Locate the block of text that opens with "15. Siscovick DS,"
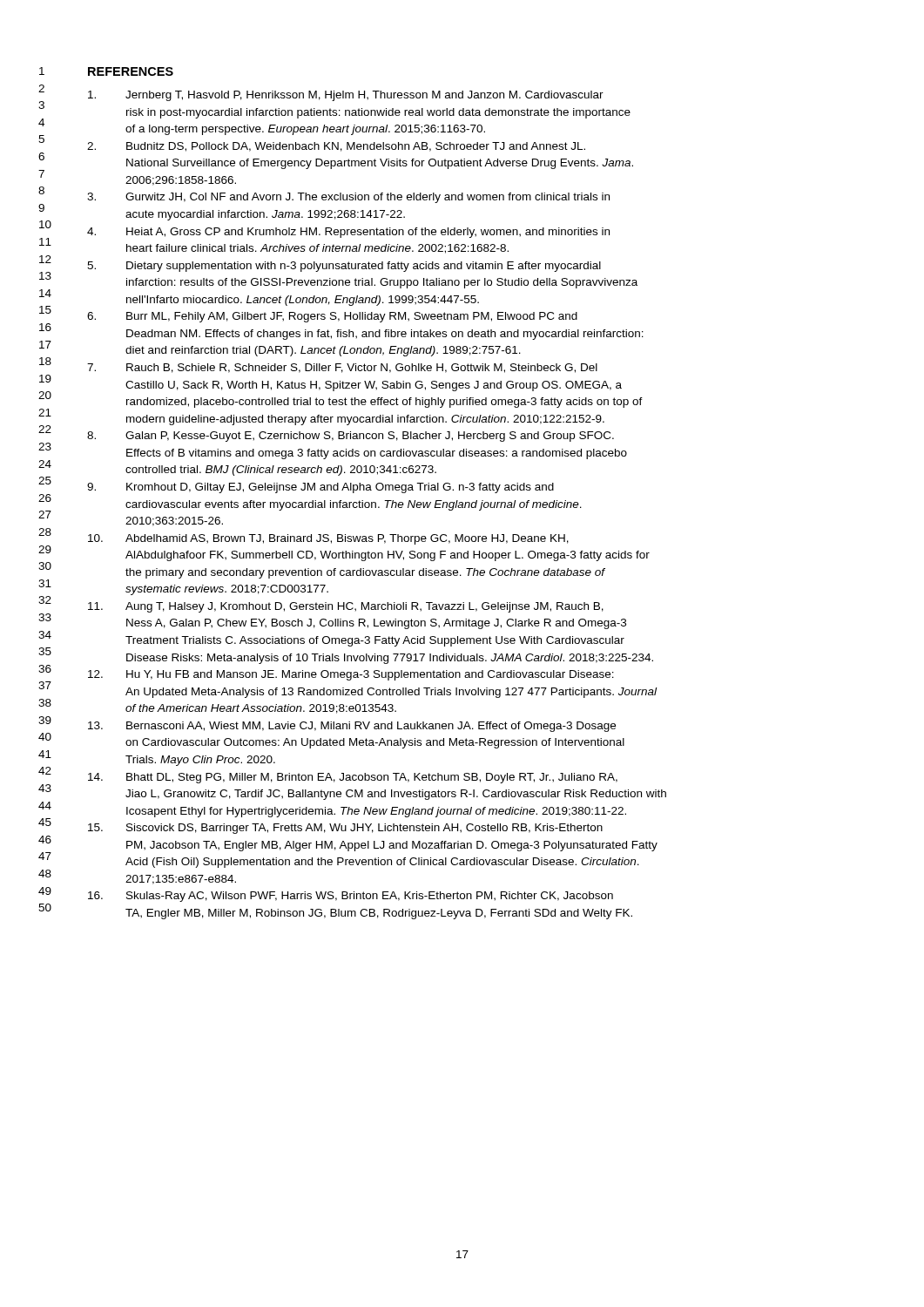The height and width of the screenshot is (1307, 924). point(345,828)
